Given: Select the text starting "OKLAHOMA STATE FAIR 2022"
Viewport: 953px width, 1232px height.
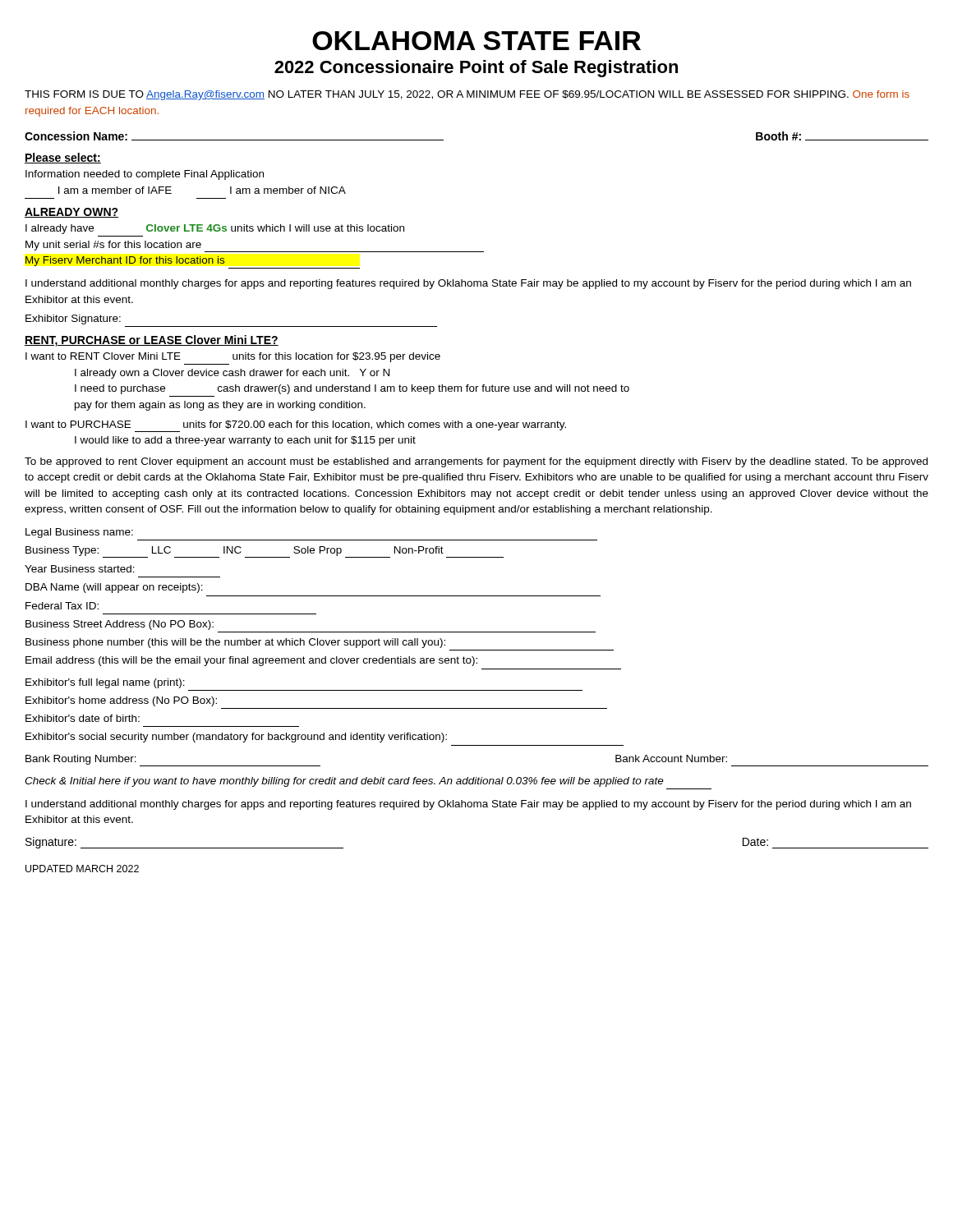Looking at the screenshot, I should (476, 51).
